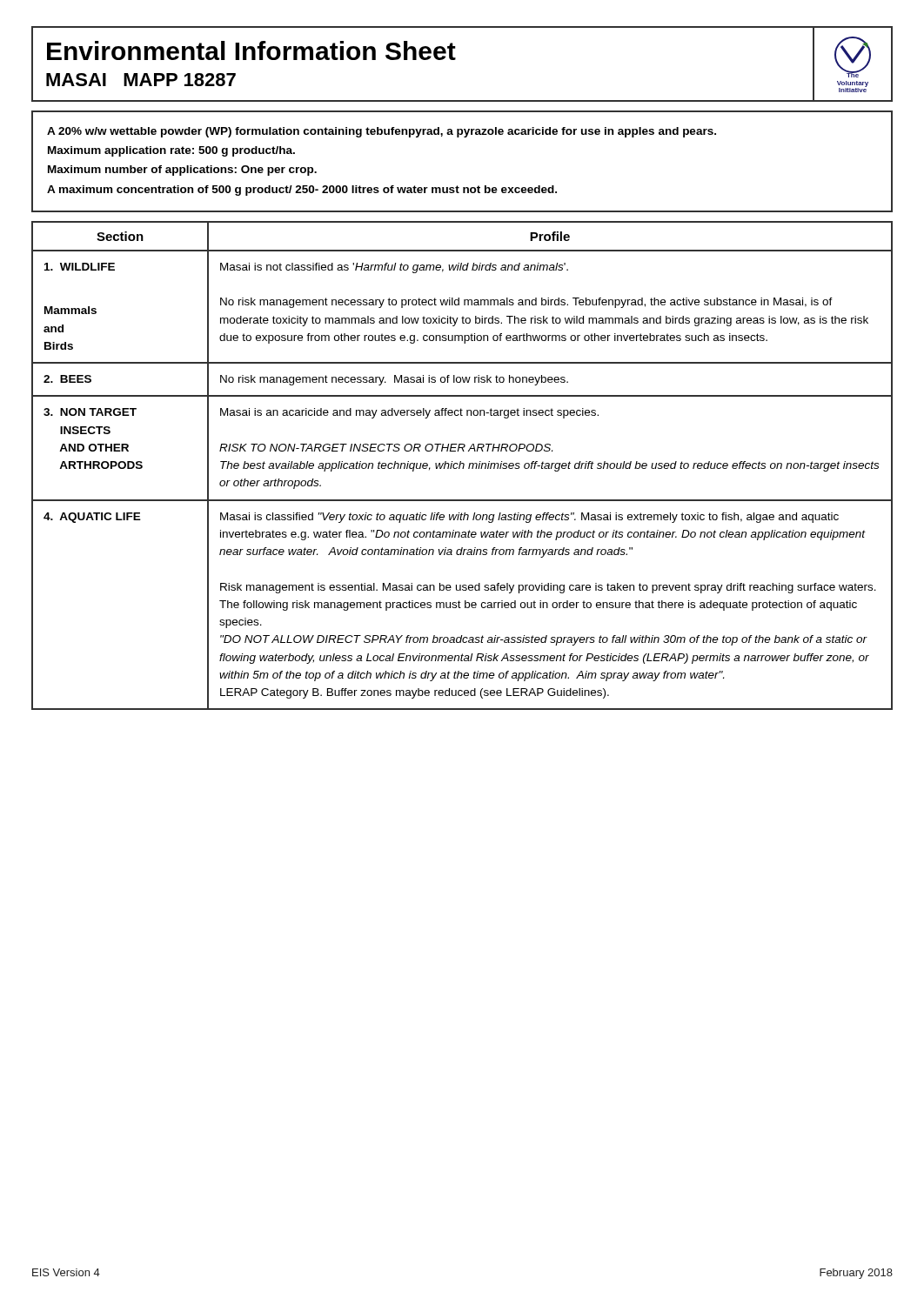Find the text starting "Environmental Information Sheet MASAI MAPP 18287 The"

tap(462, 64)
